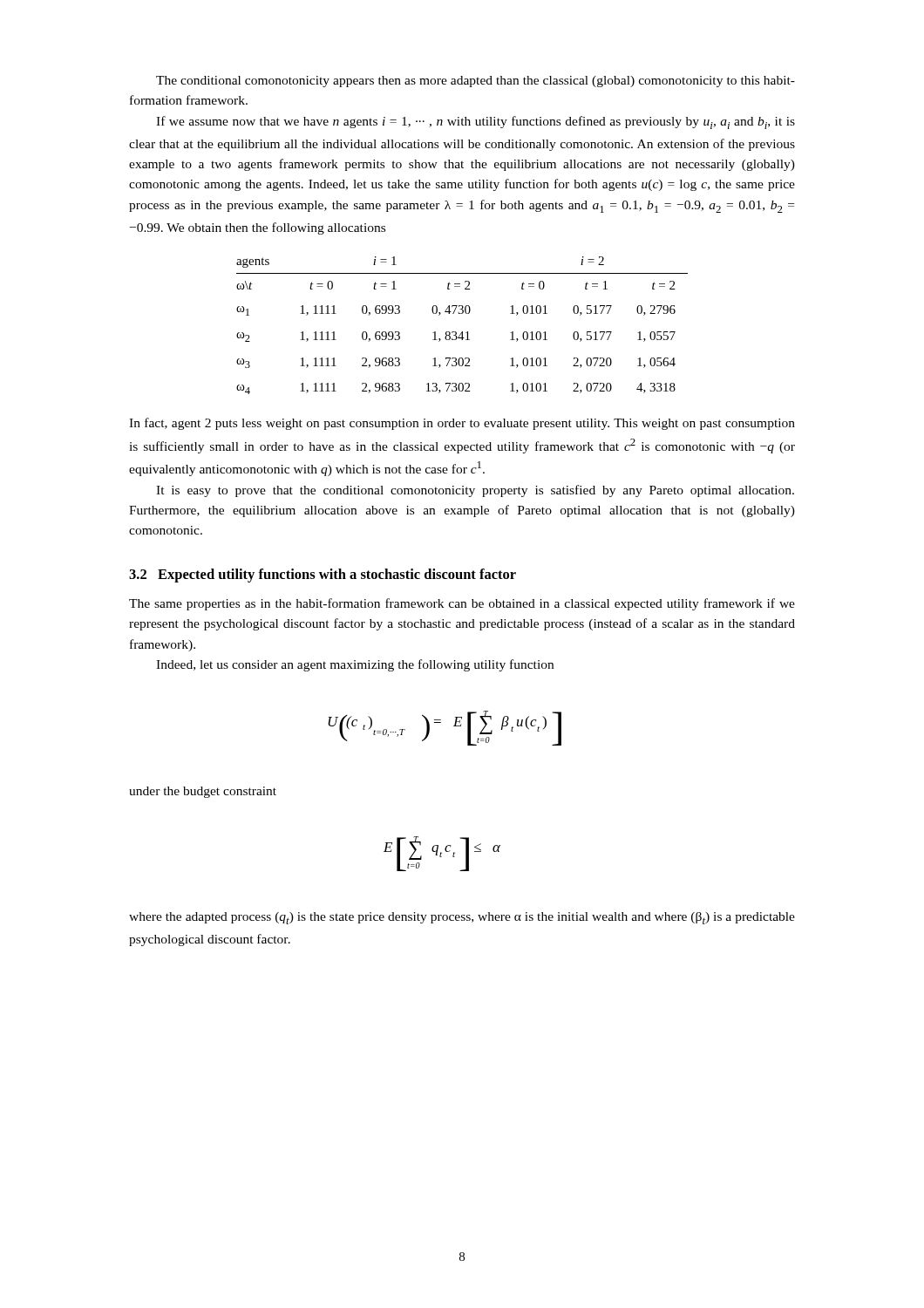
Task: Find the formula that reads "U ( (c t )"
Action: click(462, 729)
